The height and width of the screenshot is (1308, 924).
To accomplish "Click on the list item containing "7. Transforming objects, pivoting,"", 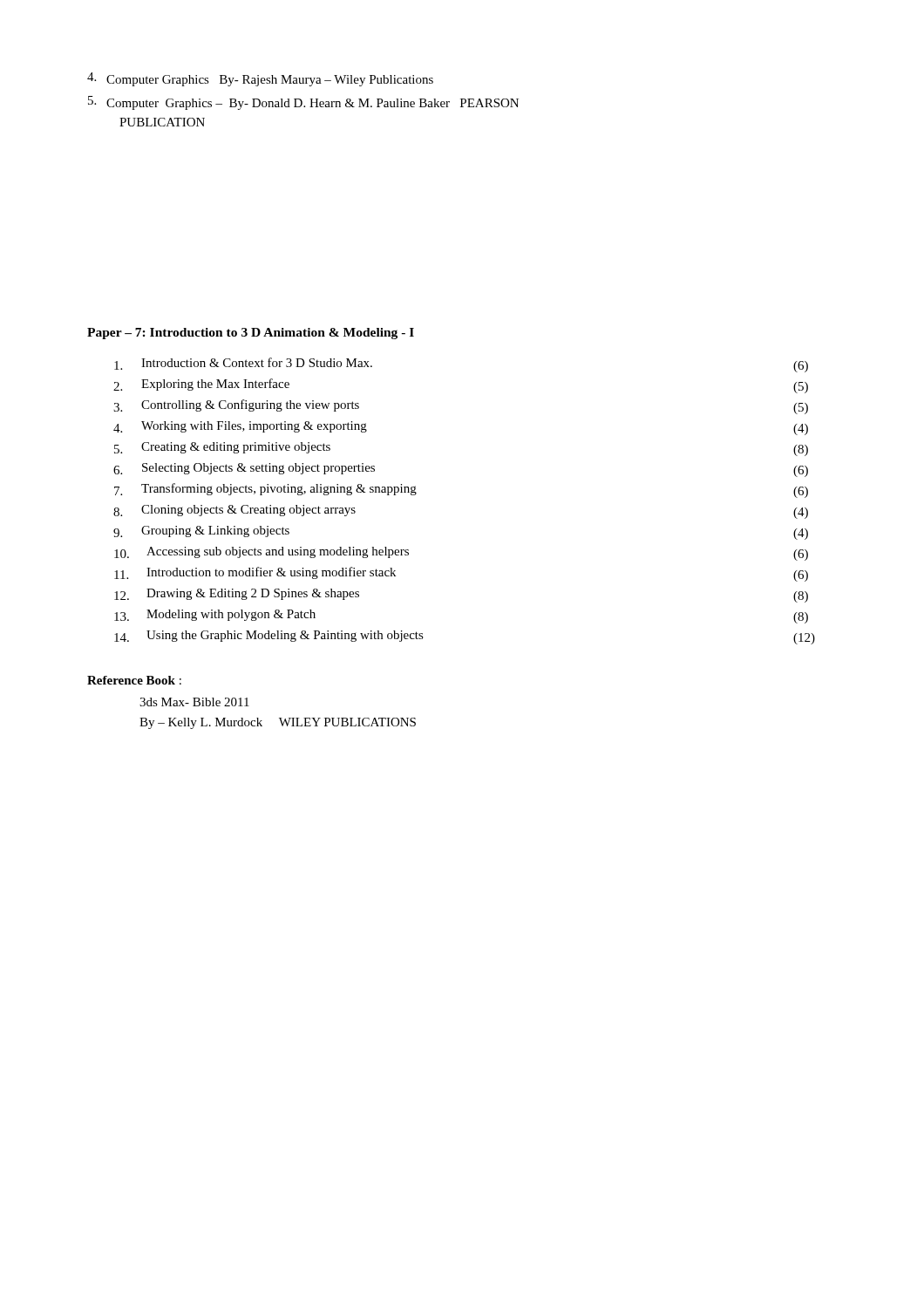I will click(277, 490).
